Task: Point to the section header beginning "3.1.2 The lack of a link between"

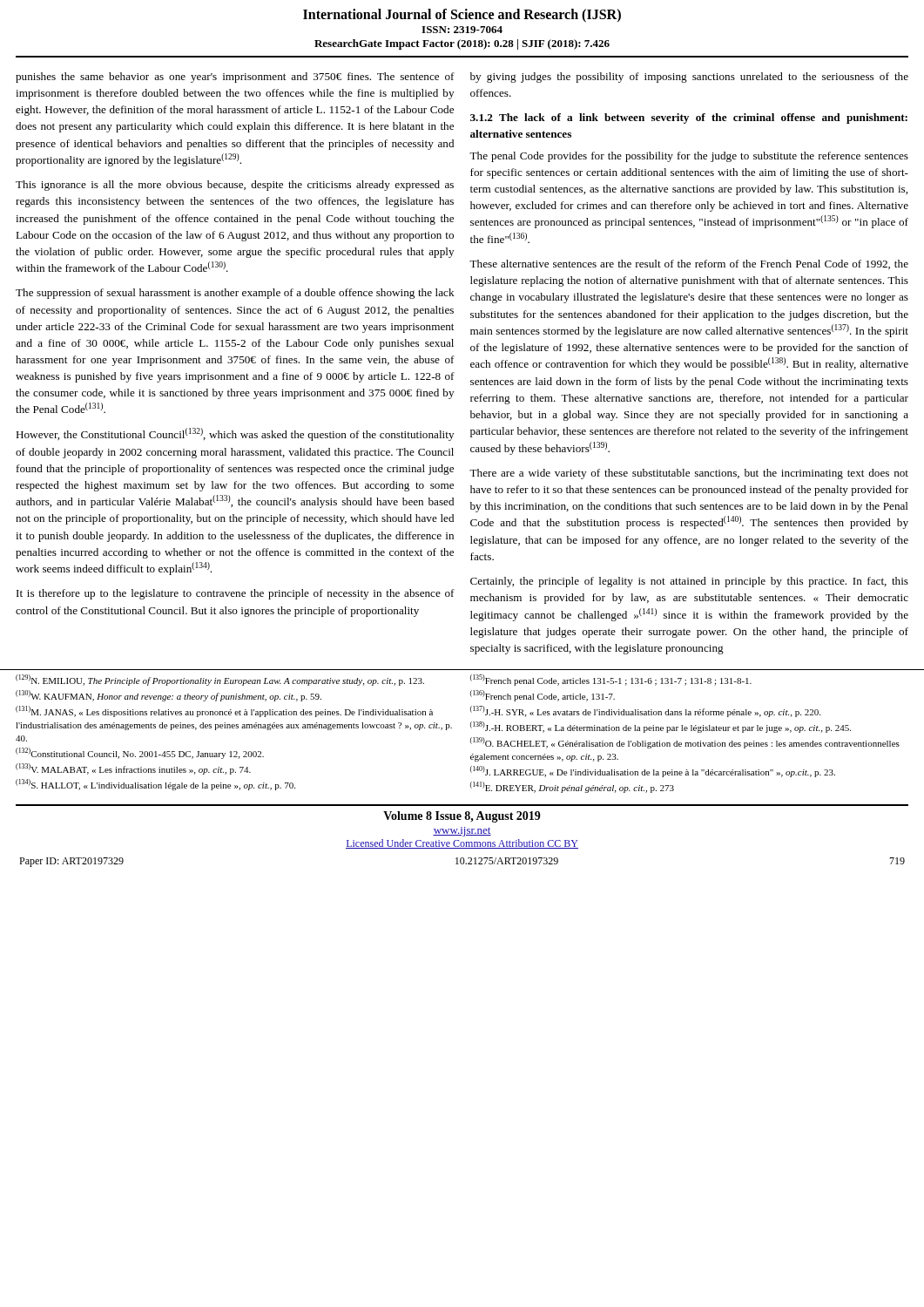Action: pos(689,126)
